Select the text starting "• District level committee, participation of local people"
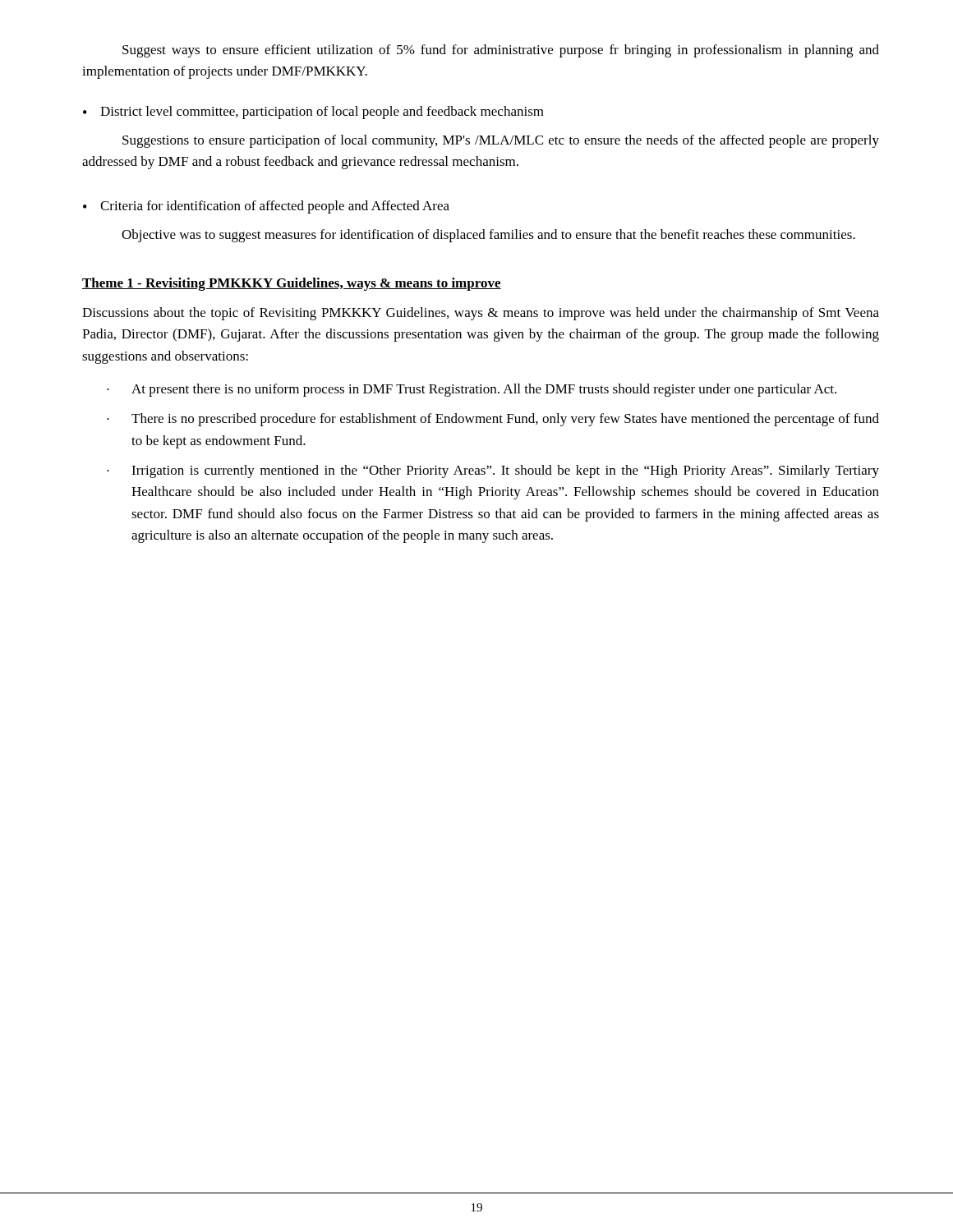953x1232 pixels. [481, 137]
